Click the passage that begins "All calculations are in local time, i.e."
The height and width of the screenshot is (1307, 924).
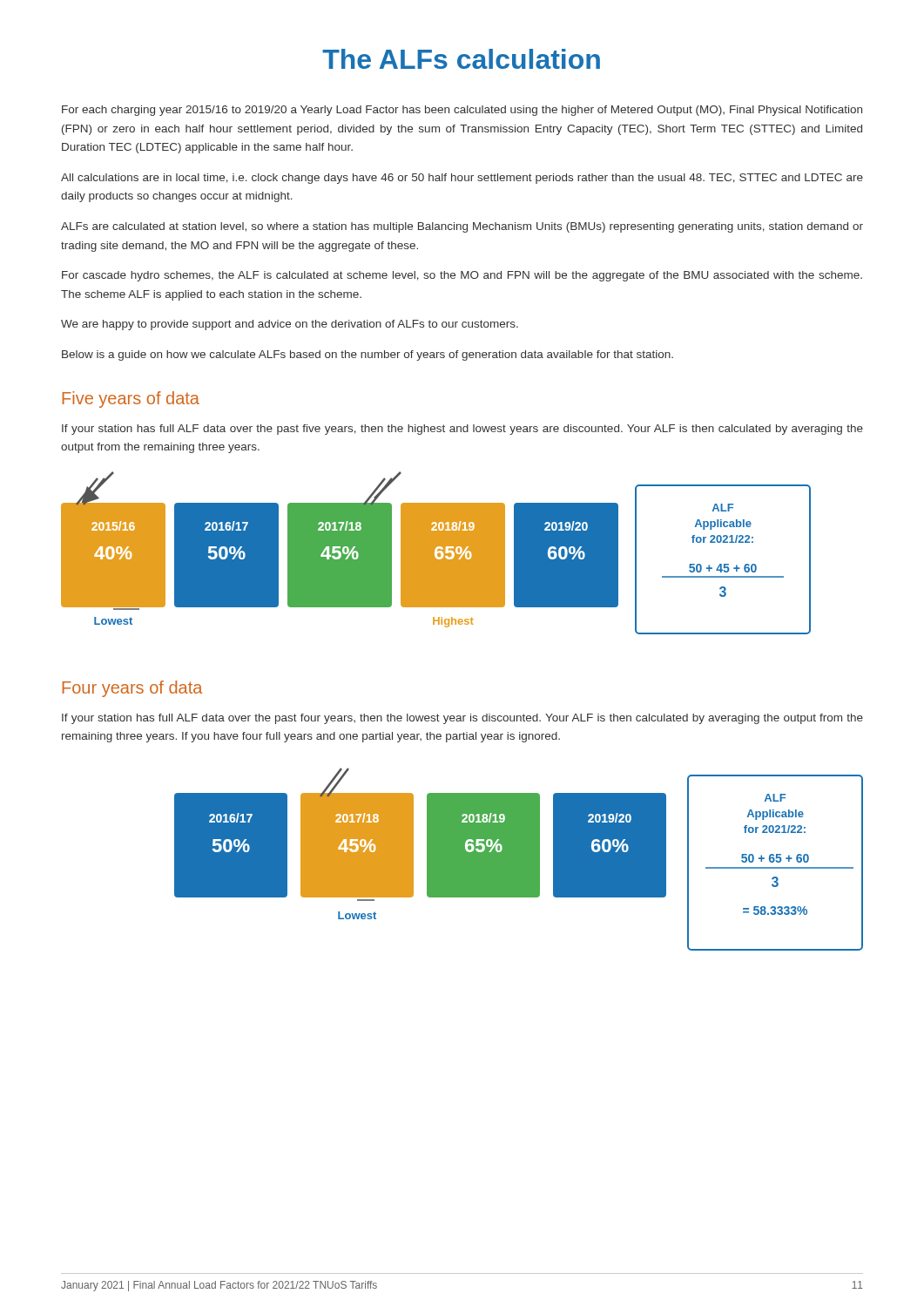462,187
